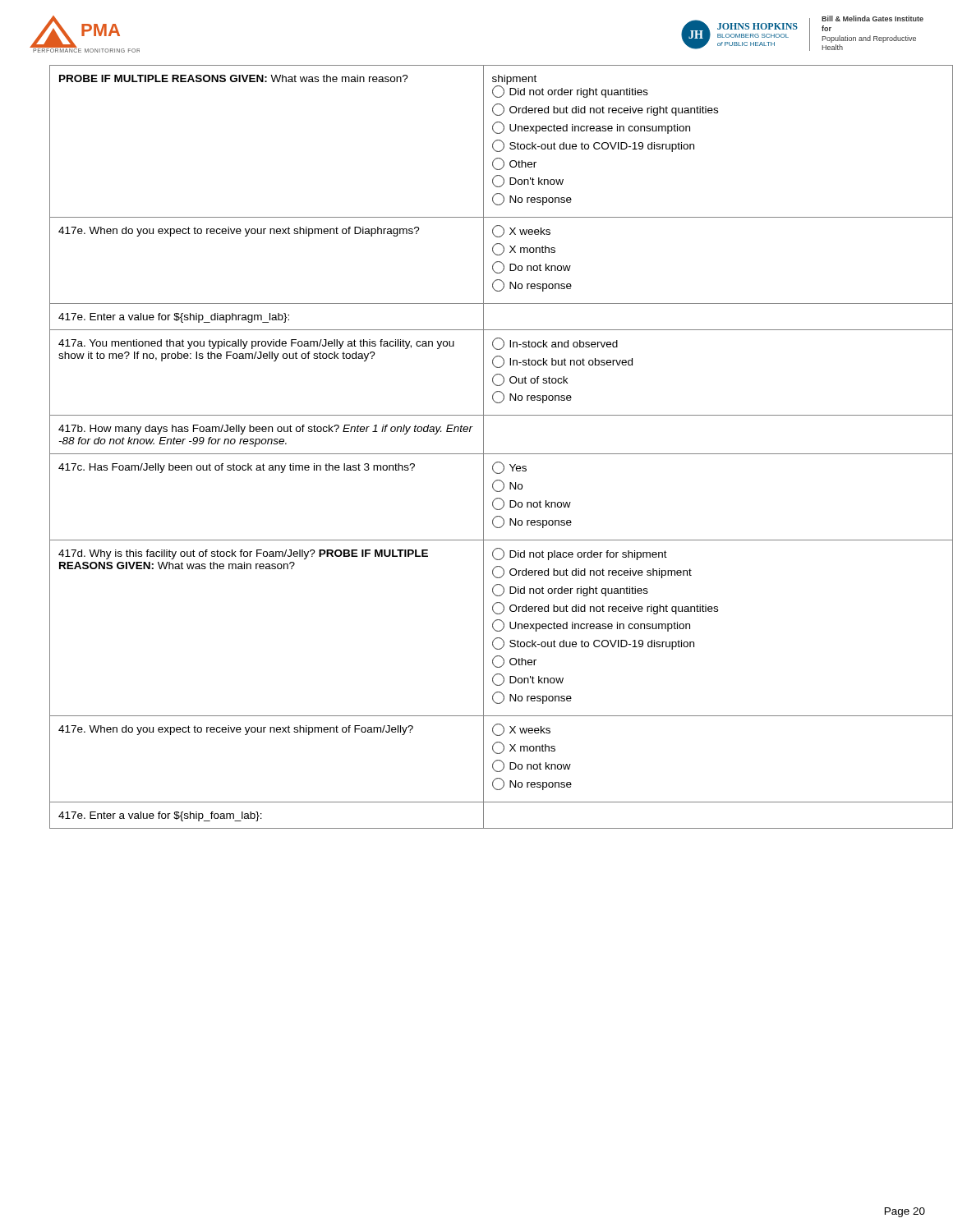
Task: Find a table
Action: click(476, 447)
